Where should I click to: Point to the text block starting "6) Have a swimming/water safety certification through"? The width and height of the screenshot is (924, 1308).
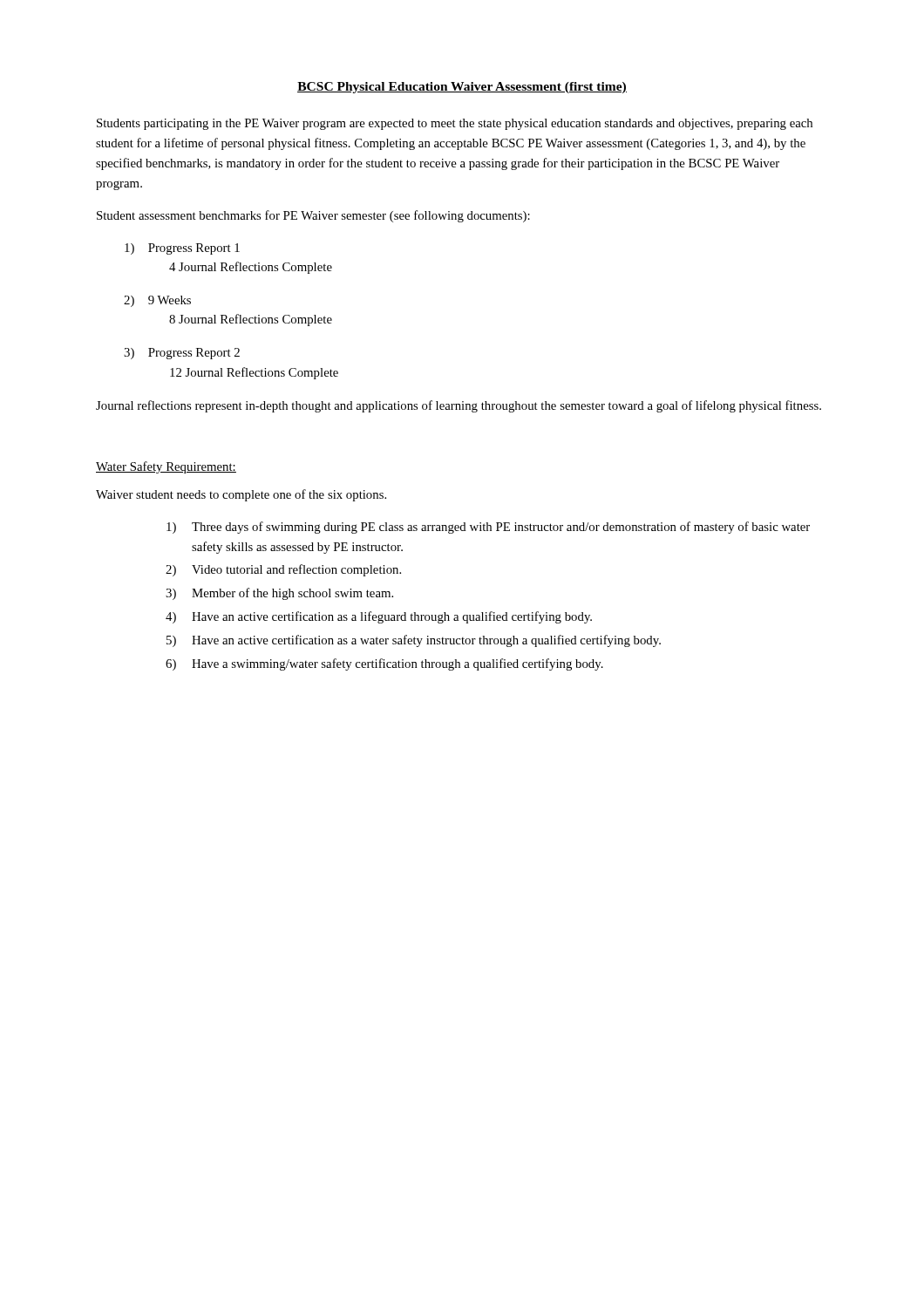pyautogui.click(x=385, y=664)
